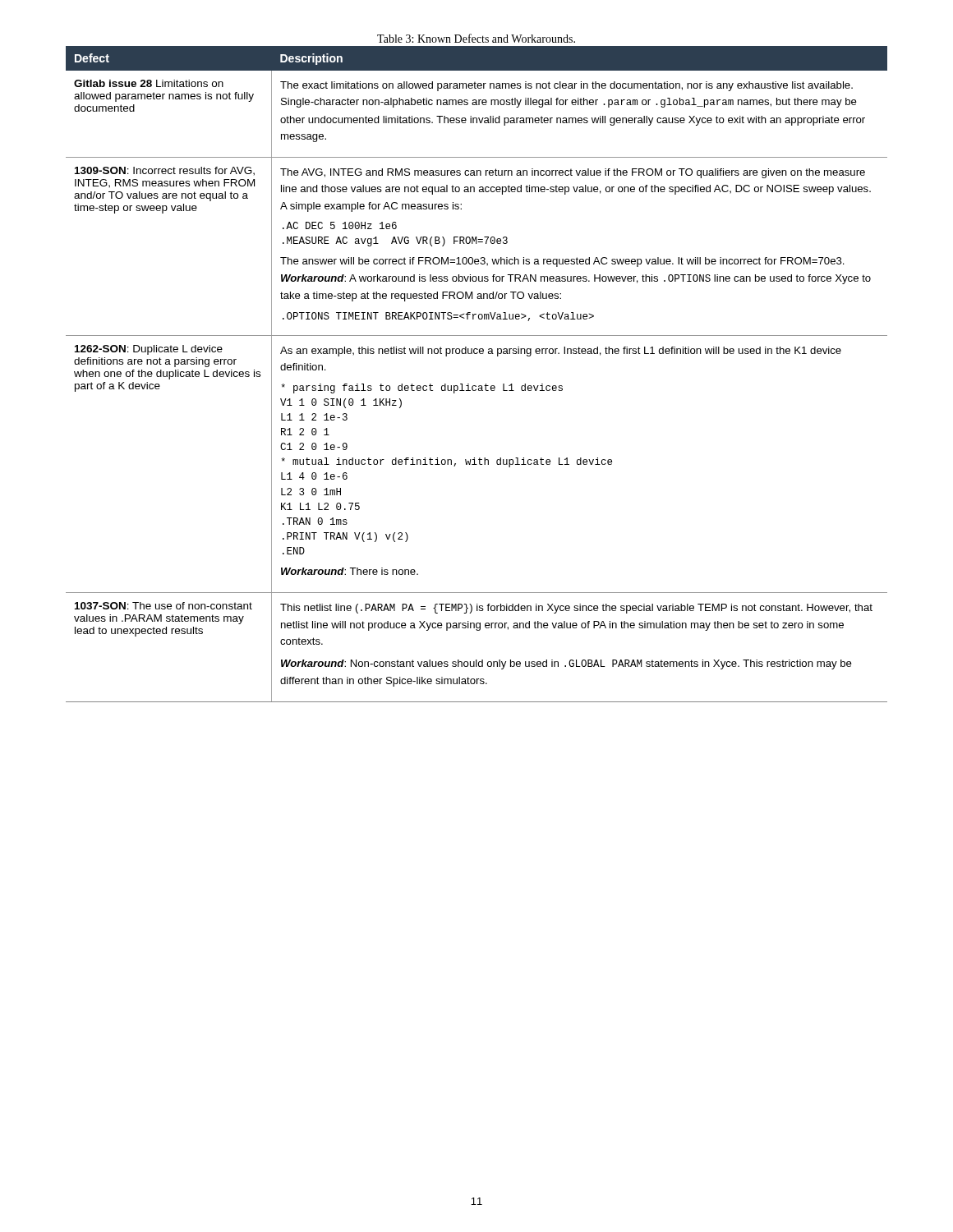Click on the caption that reads "Table 3: Known"

pos(476,39)
